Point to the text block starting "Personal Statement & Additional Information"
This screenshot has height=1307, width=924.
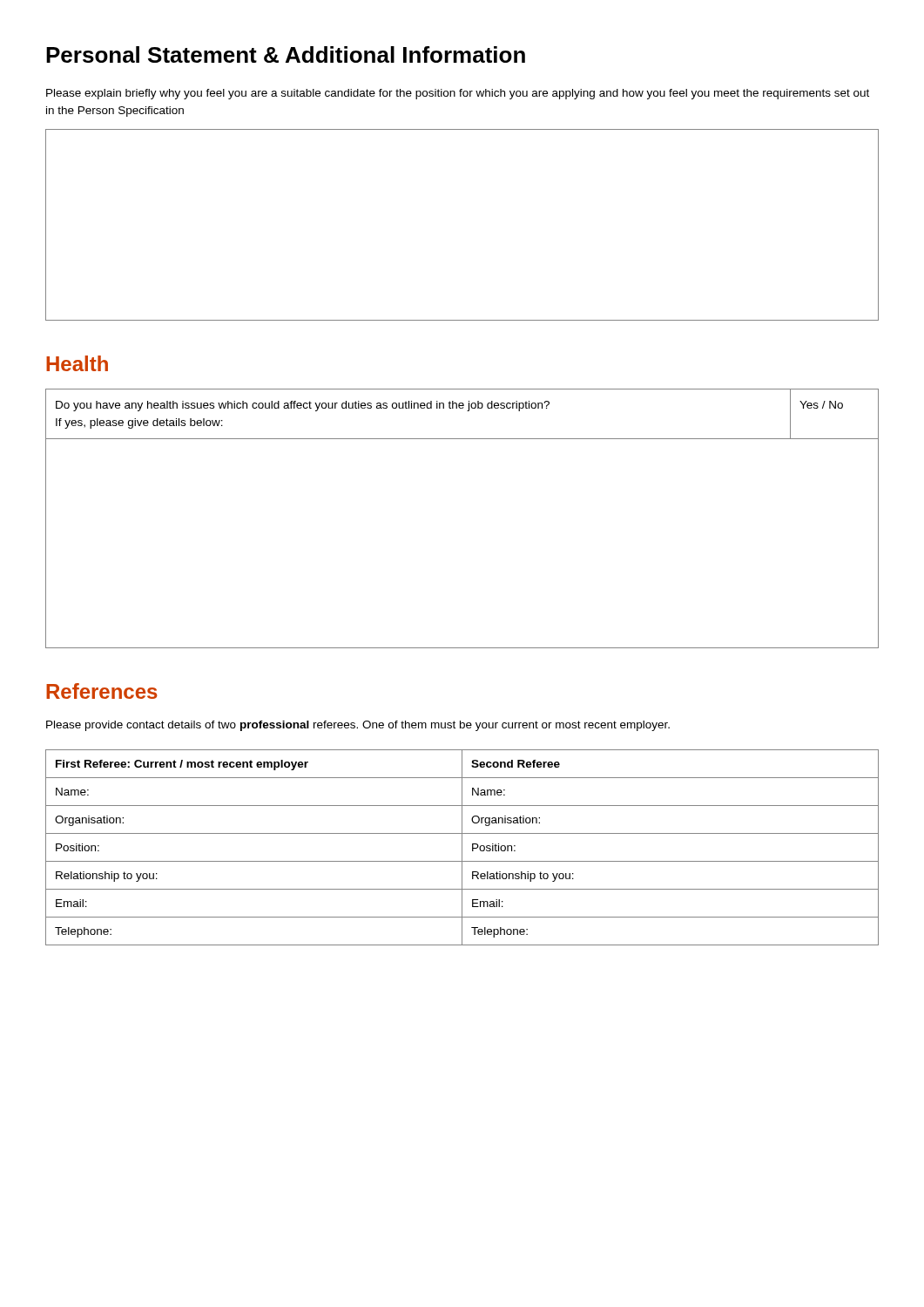coord(286,55)
